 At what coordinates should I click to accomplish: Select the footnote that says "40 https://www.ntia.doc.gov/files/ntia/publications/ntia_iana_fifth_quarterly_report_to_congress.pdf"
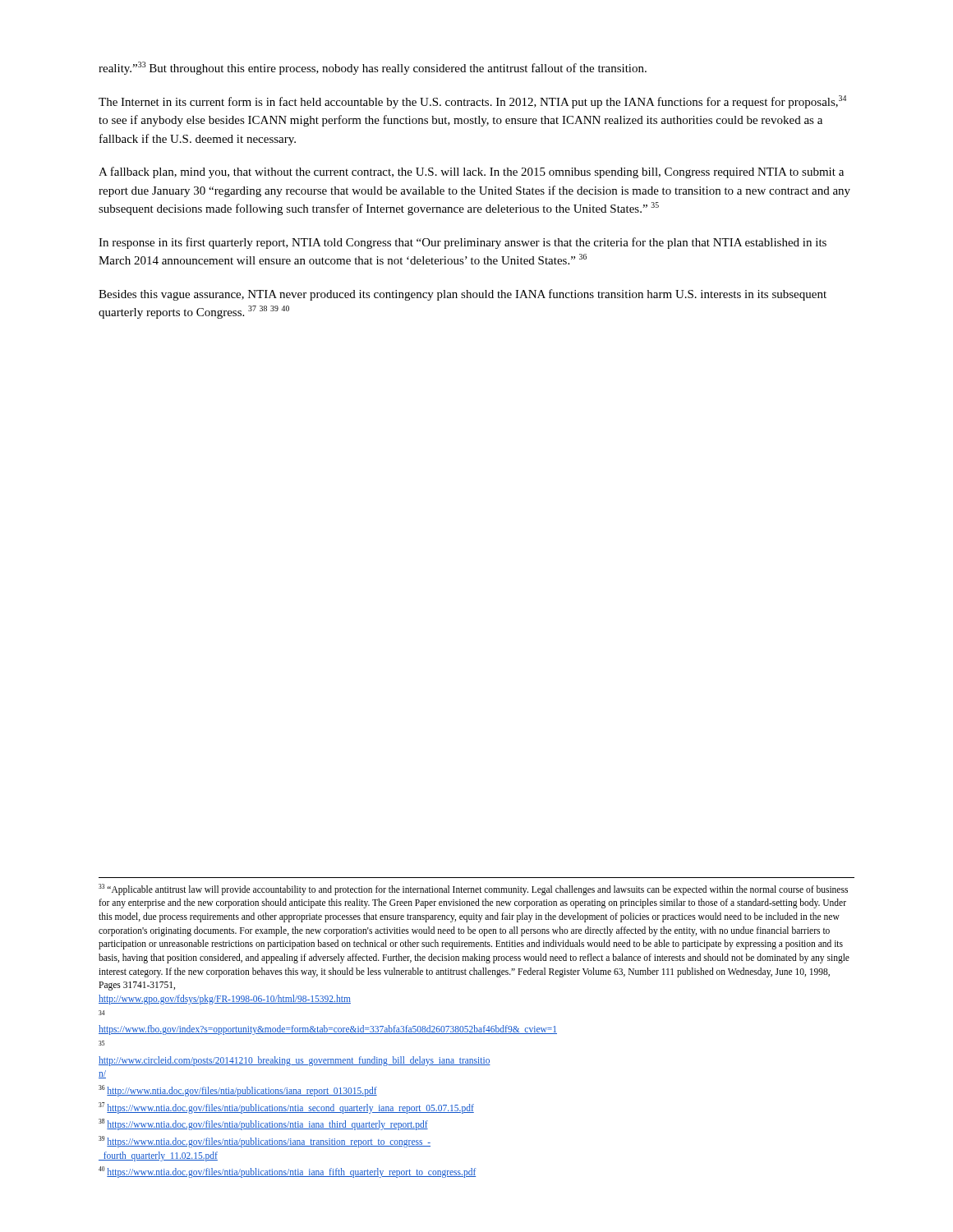click(x=287, y=1172)
